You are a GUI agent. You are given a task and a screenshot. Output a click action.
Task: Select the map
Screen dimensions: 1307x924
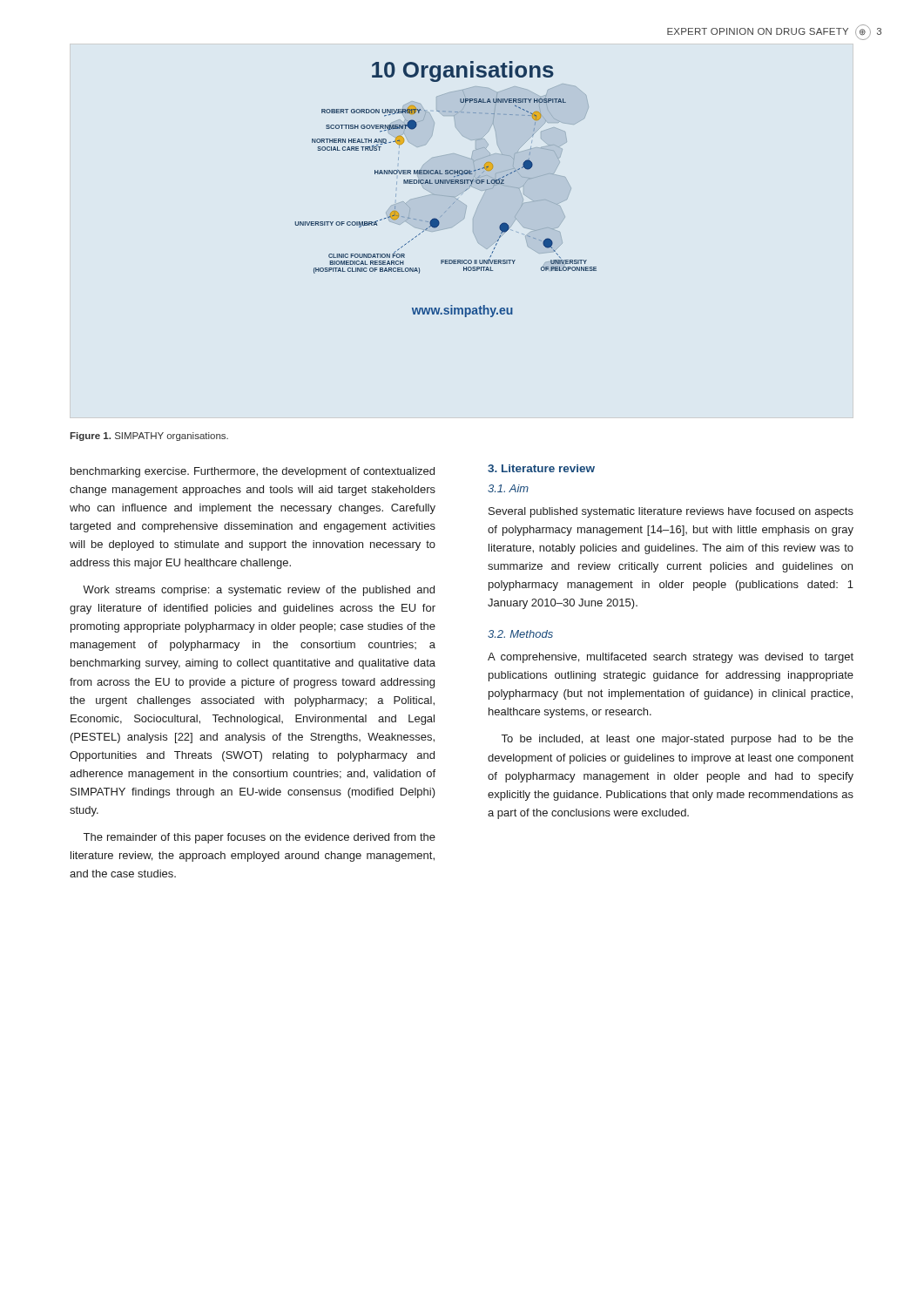[462, 231]
